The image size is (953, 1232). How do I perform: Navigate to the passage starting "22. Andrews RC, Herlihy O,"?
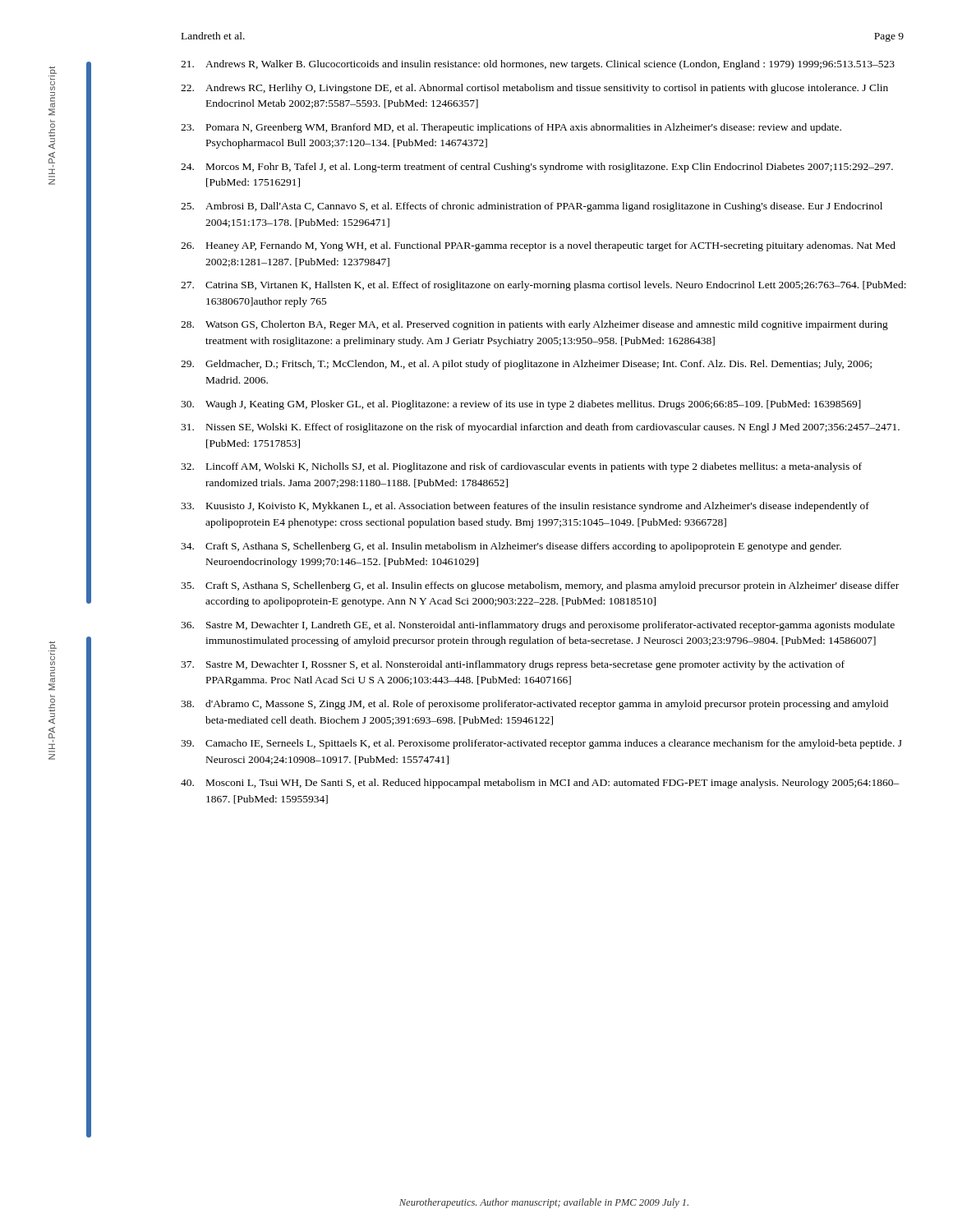pyautogui.click(x=544, y=95)
